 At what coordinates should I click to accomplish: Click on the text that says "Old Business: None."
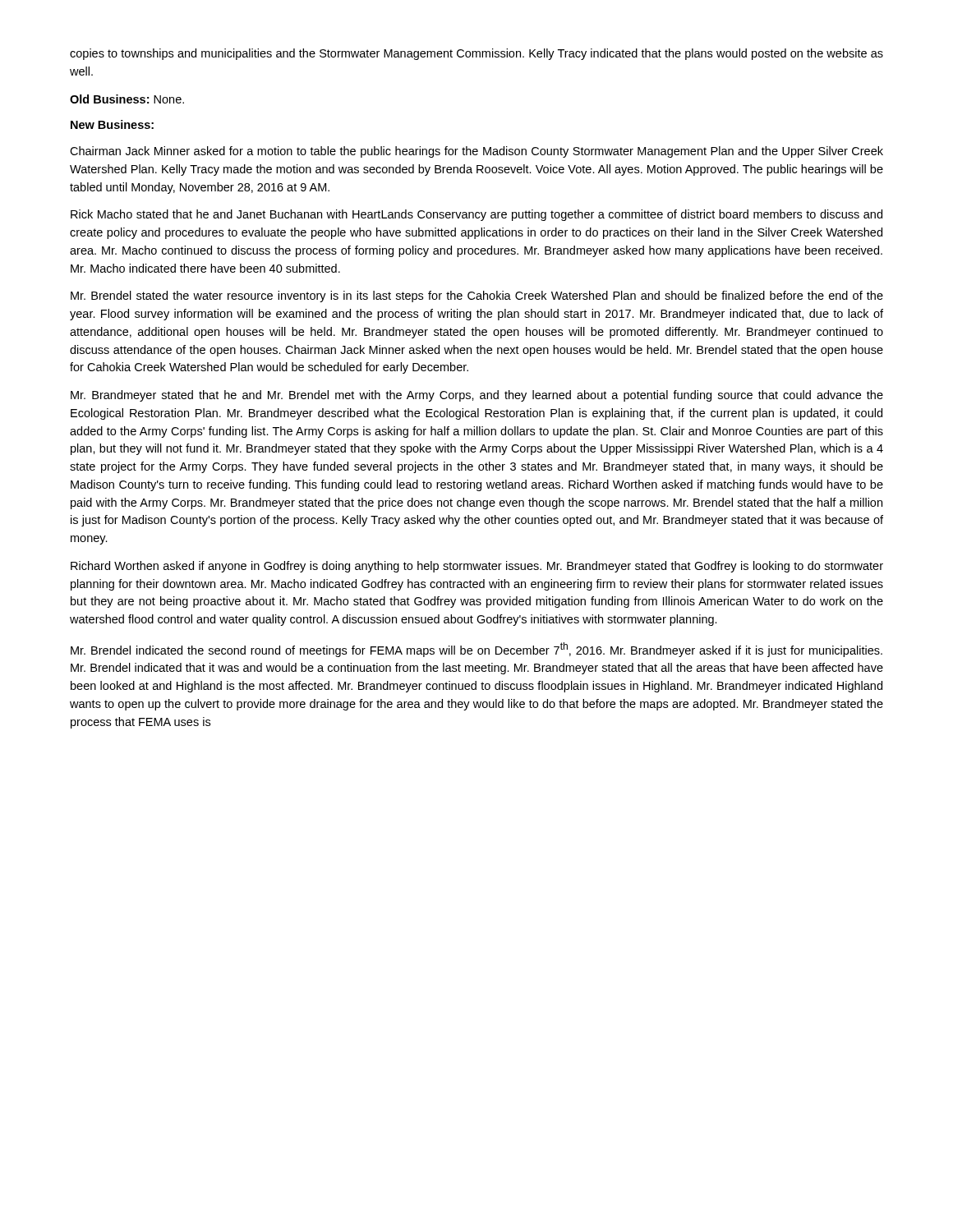click(x=127, y=99)
